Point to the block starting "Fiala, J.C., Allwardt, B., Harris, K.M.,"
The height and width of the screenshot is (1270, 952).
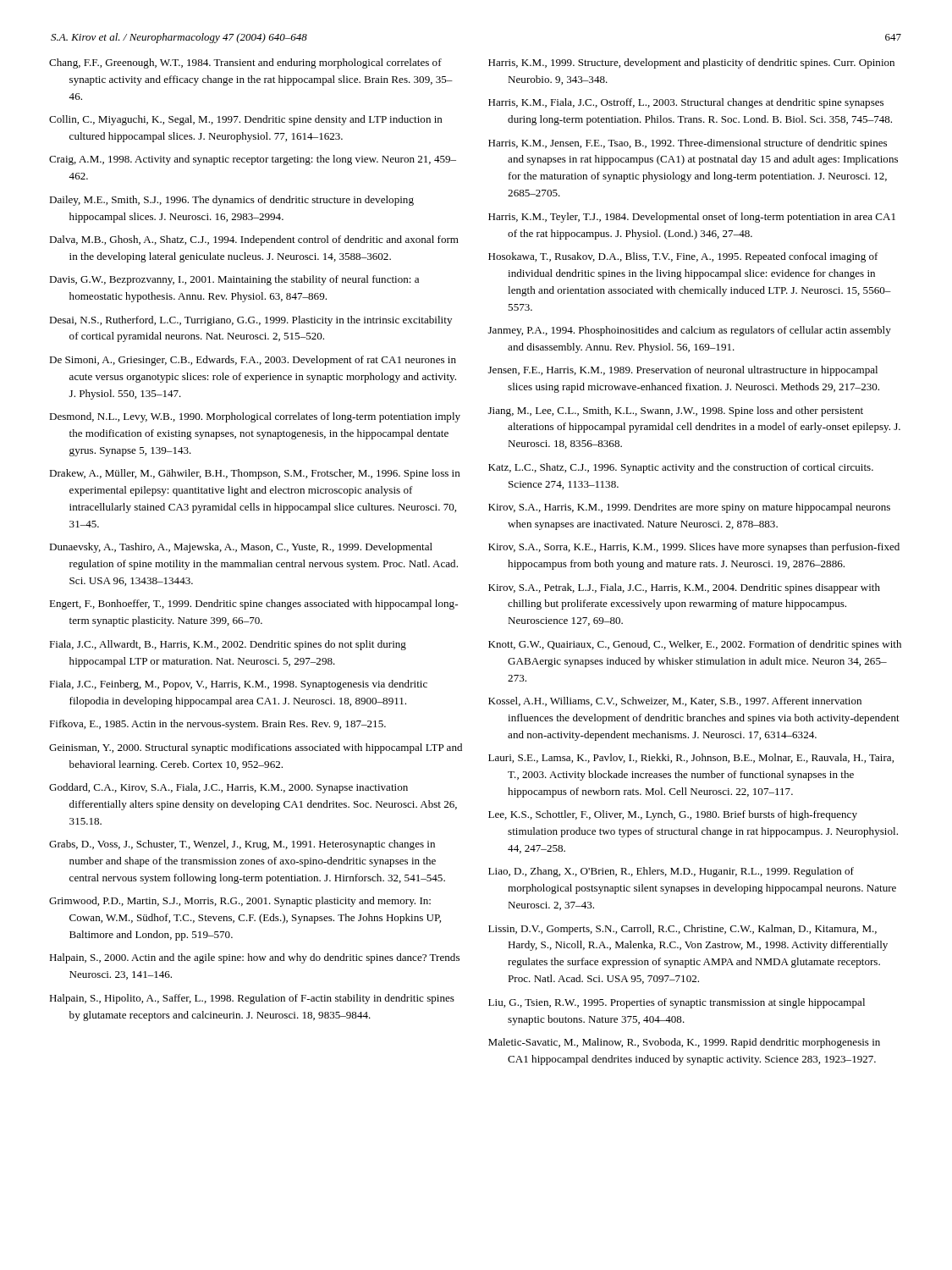coord(228,652)
